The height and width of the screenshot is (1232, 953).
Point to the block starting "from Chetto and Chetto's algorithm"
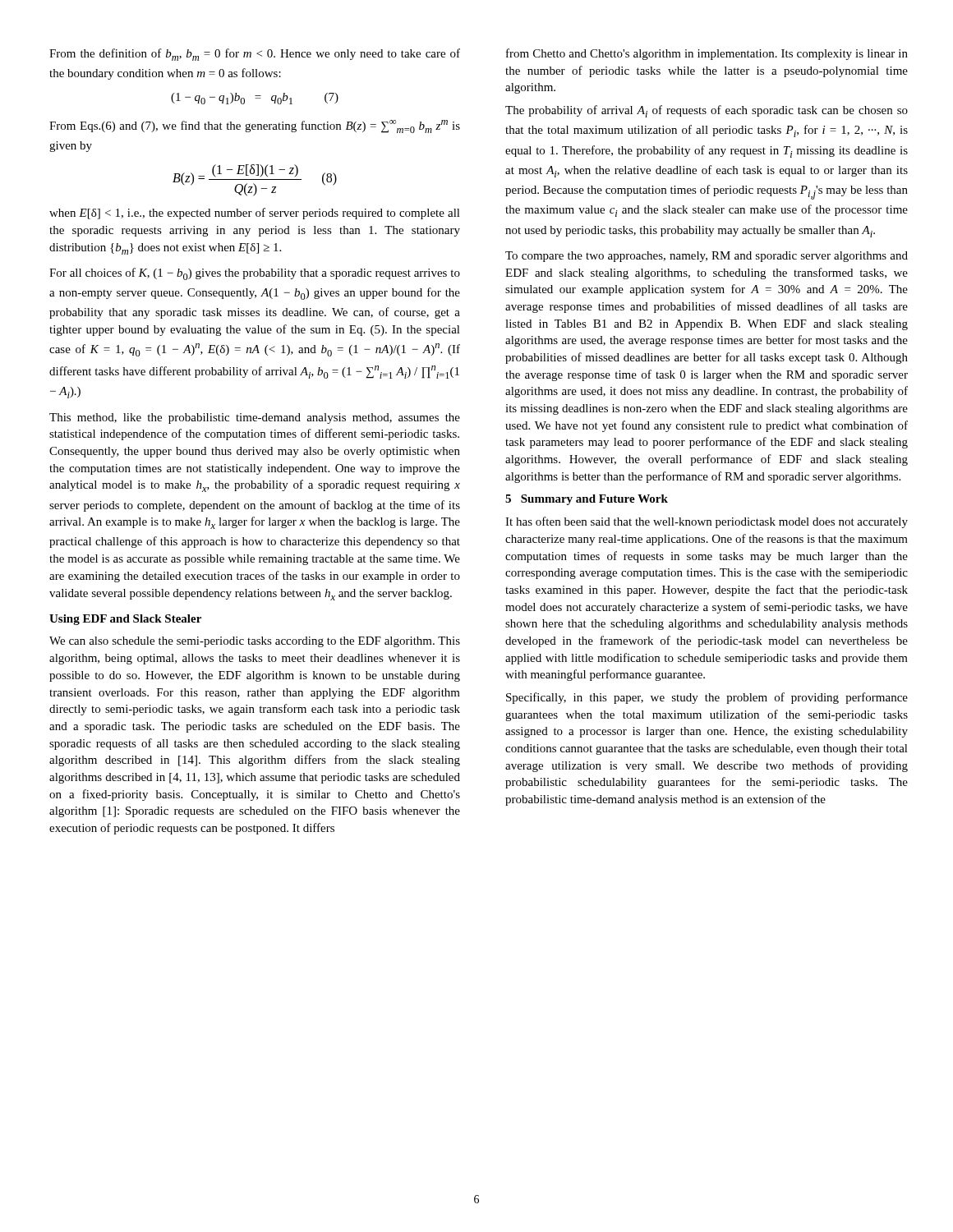point(707,265)
